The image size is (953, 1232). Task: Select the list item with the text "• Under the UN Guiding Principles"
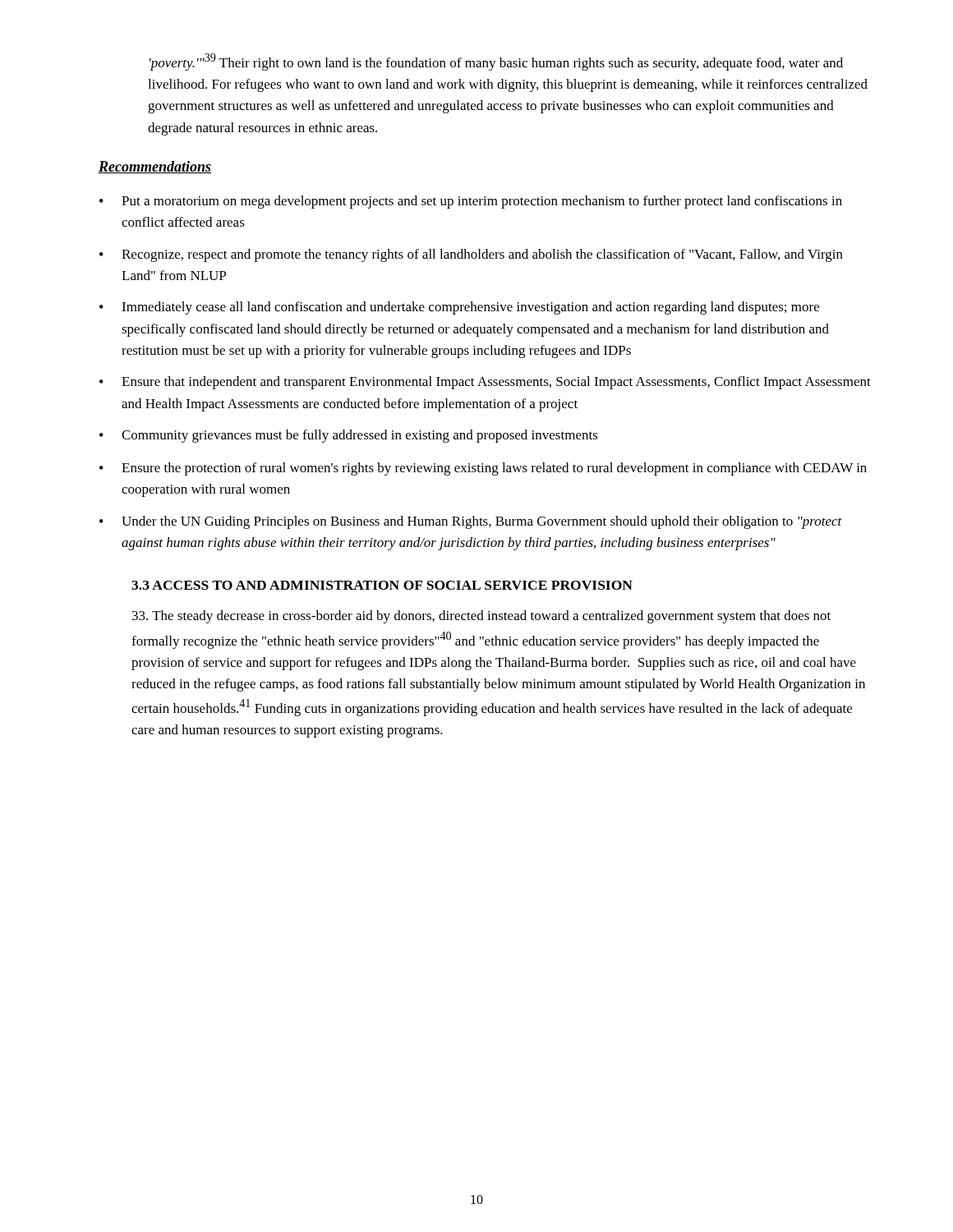click(485, 532)
